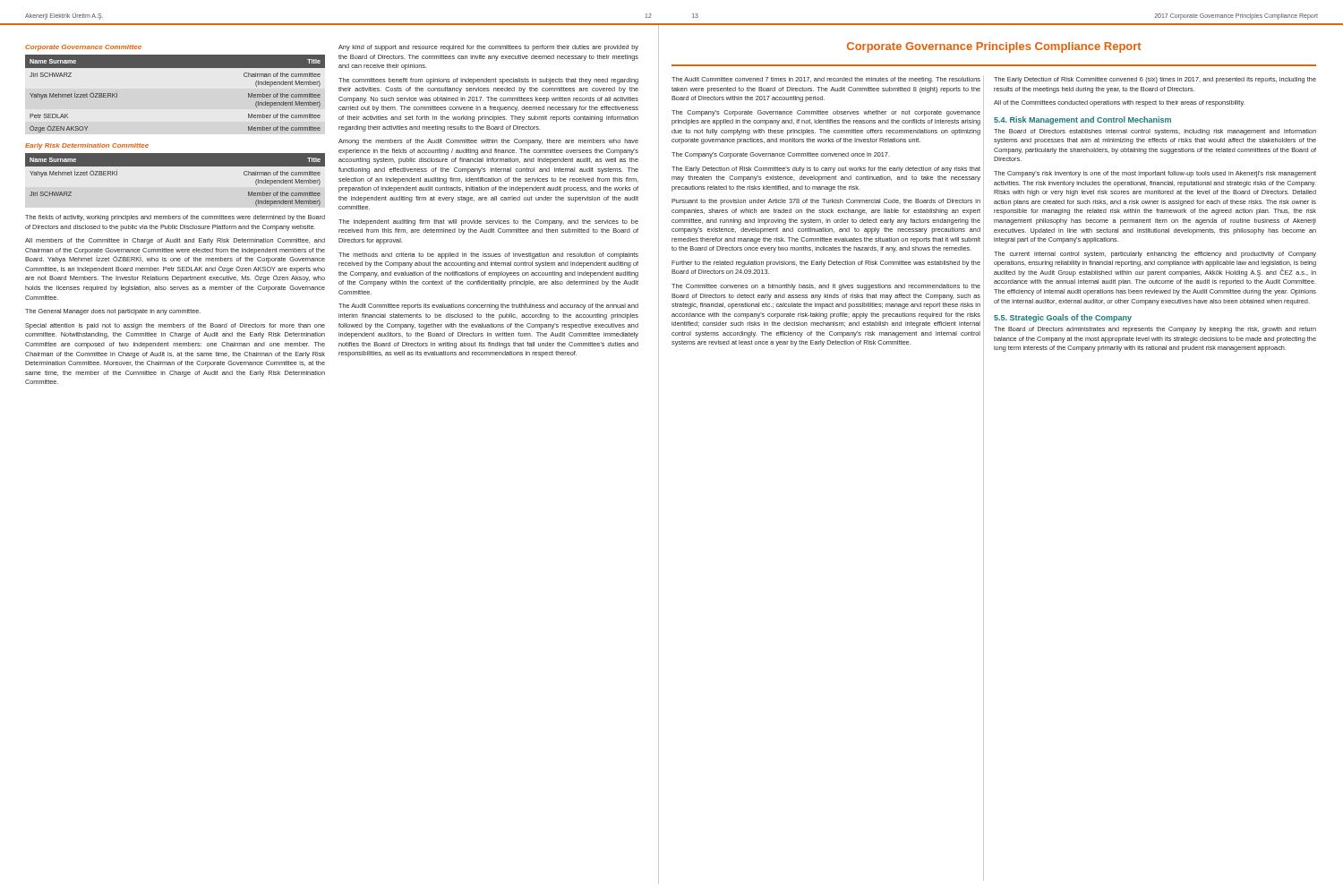The height and width of the screenshot is (896, 1343).
Task: Locate the passage starting "The Company's Corporate Governance Committee convened"
Action: [x=781, y=154]
